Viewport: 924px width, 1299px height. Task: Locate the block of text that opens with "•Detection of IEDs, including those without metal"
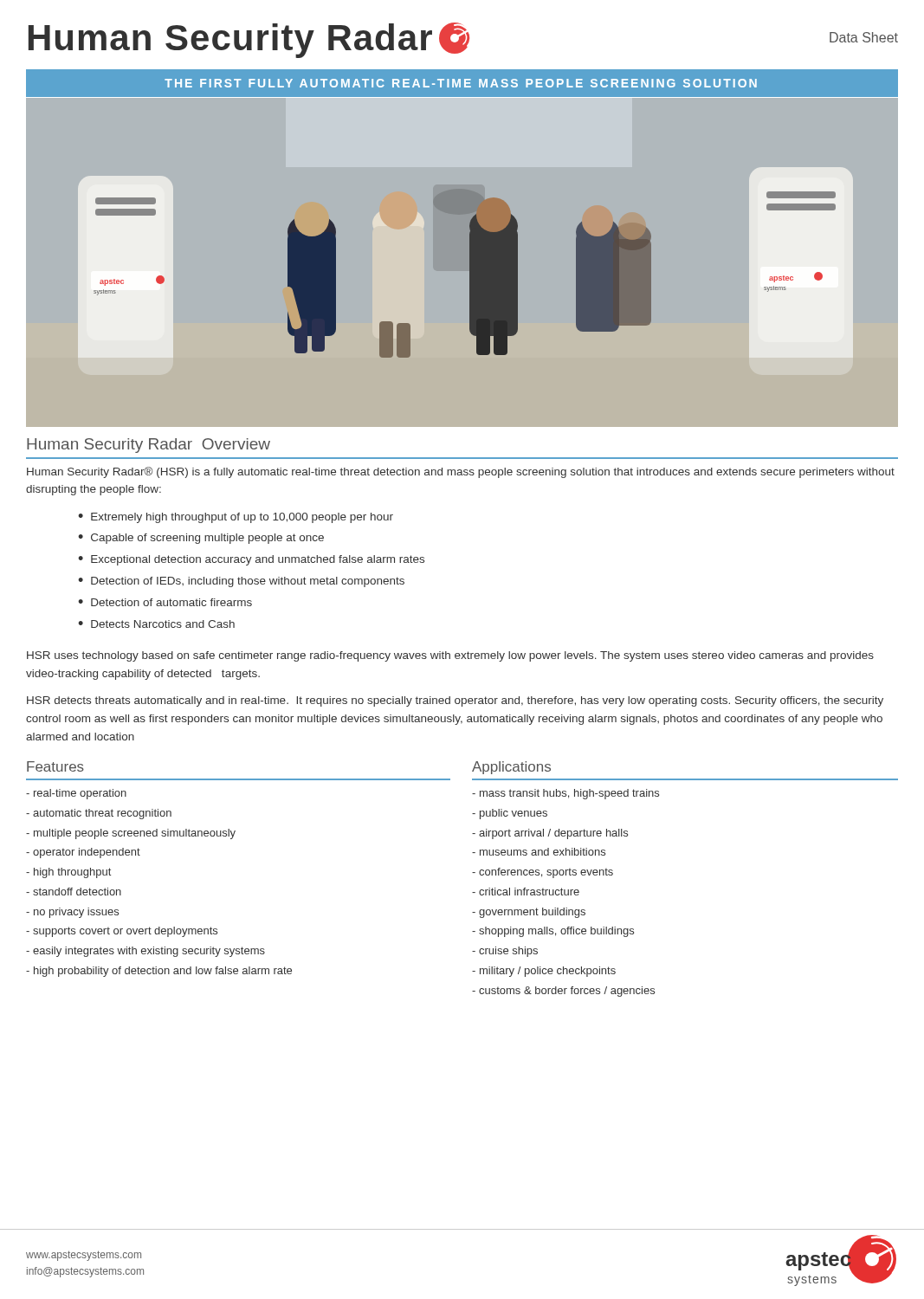pos(241,582)
